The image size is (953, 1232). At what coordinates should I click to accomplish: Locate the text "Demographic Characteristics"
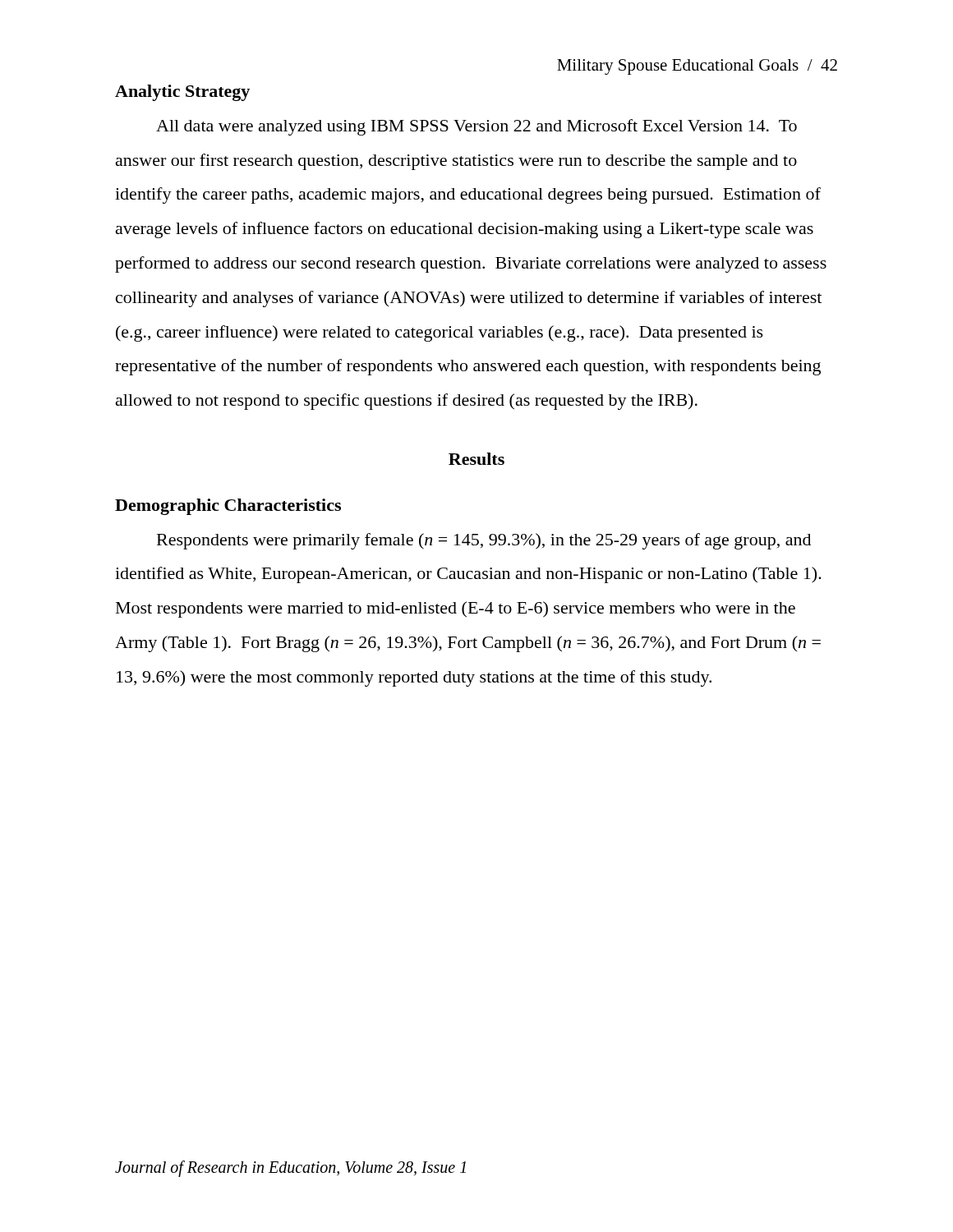tap(228, 505)
